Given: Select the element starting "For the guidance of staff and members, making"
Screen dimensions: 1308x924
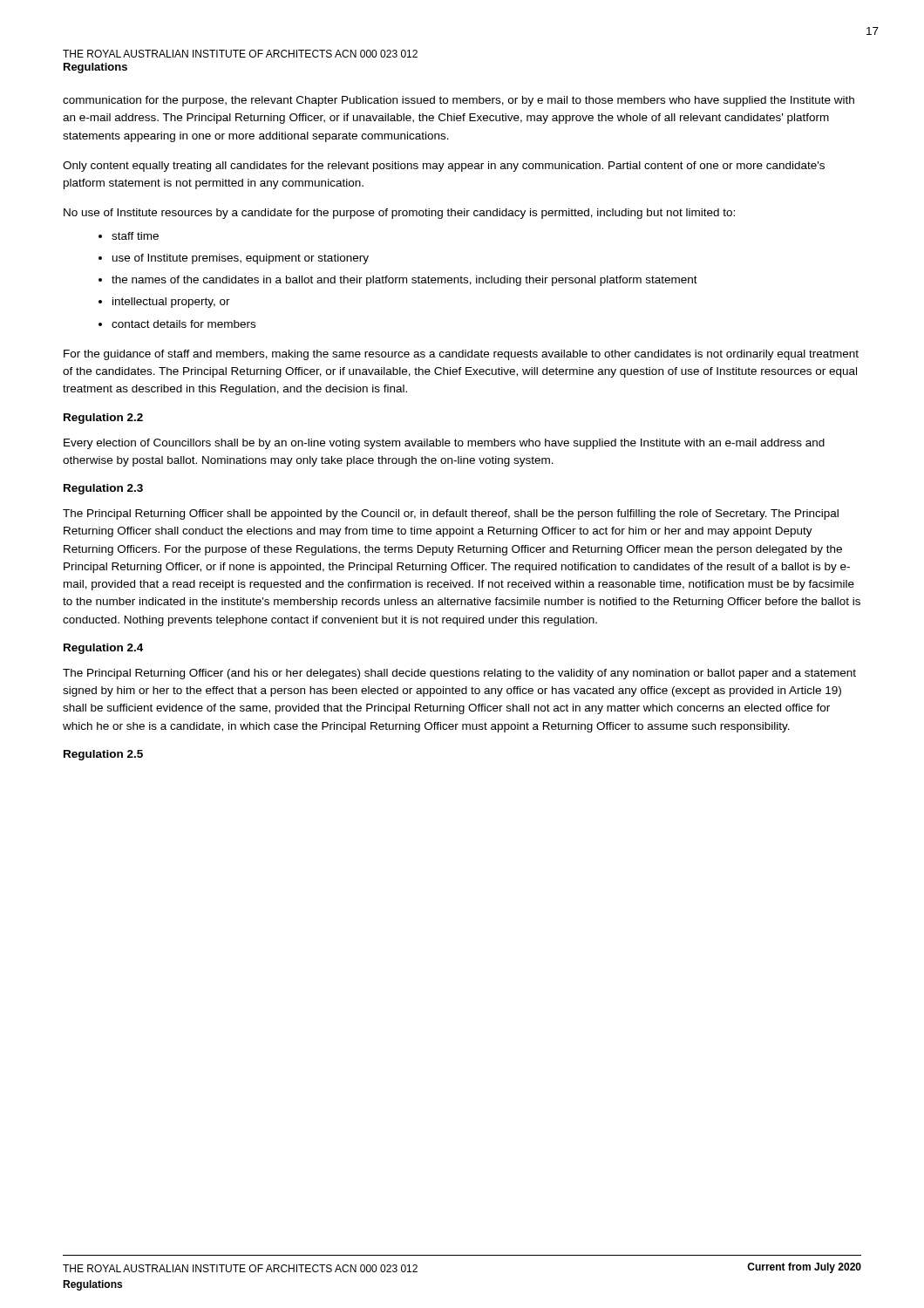Looking at the screenshot, I should pos(462,372).
